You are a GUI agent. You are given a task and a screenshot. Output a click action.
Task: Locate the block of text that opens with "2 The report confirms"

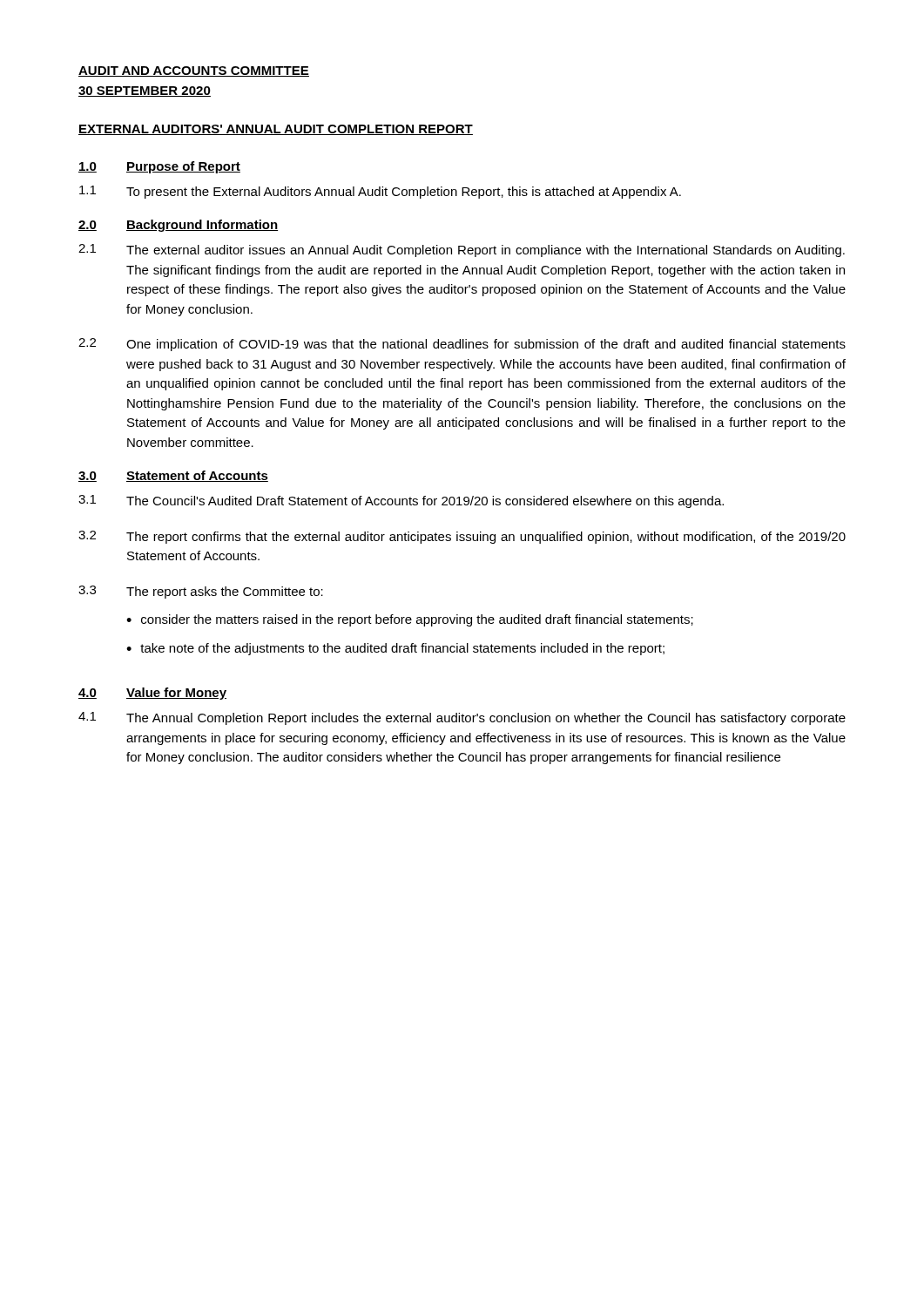(x=462, y=546)
